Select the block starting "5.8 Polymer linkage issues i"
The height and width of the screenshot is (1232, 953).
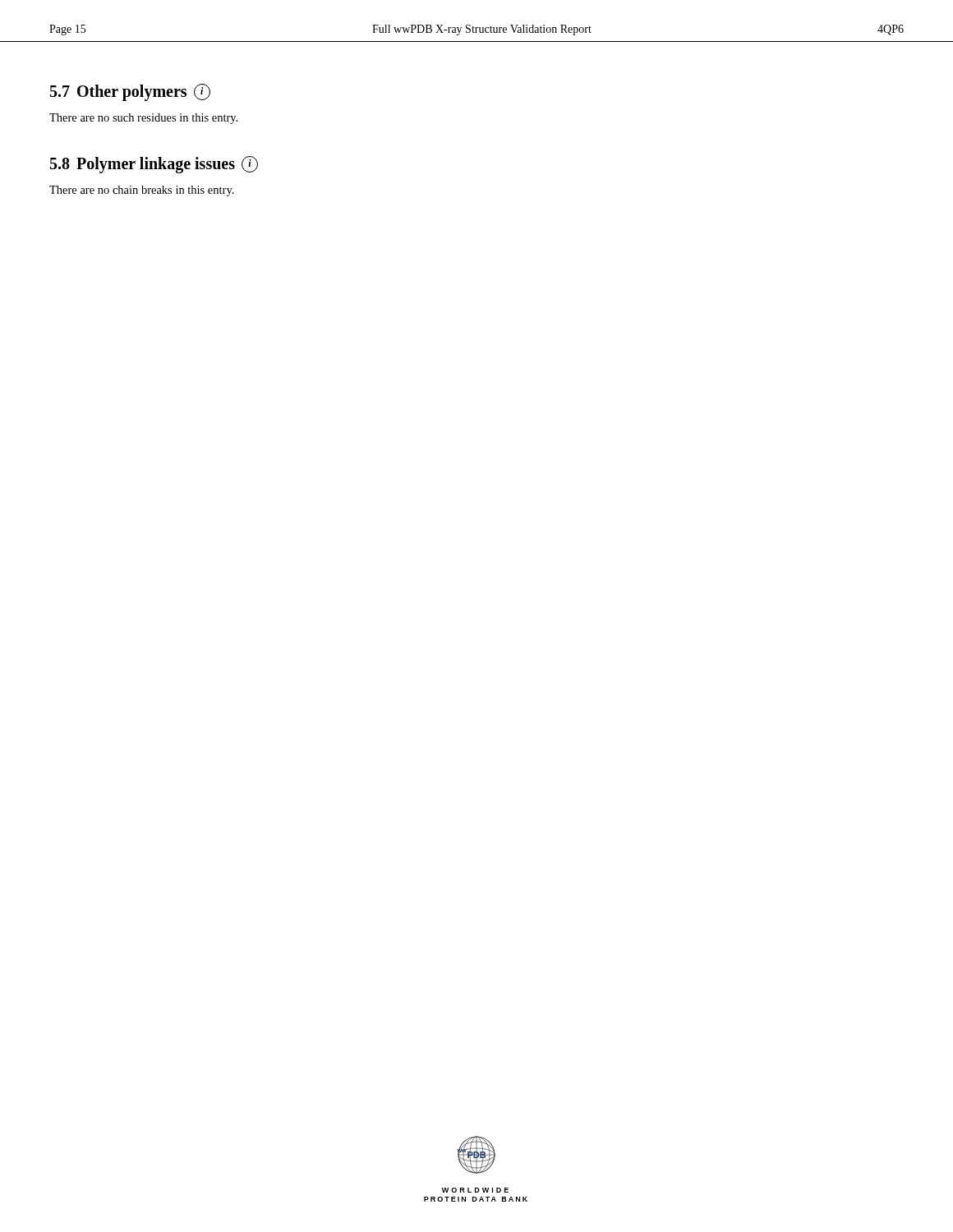154,164
